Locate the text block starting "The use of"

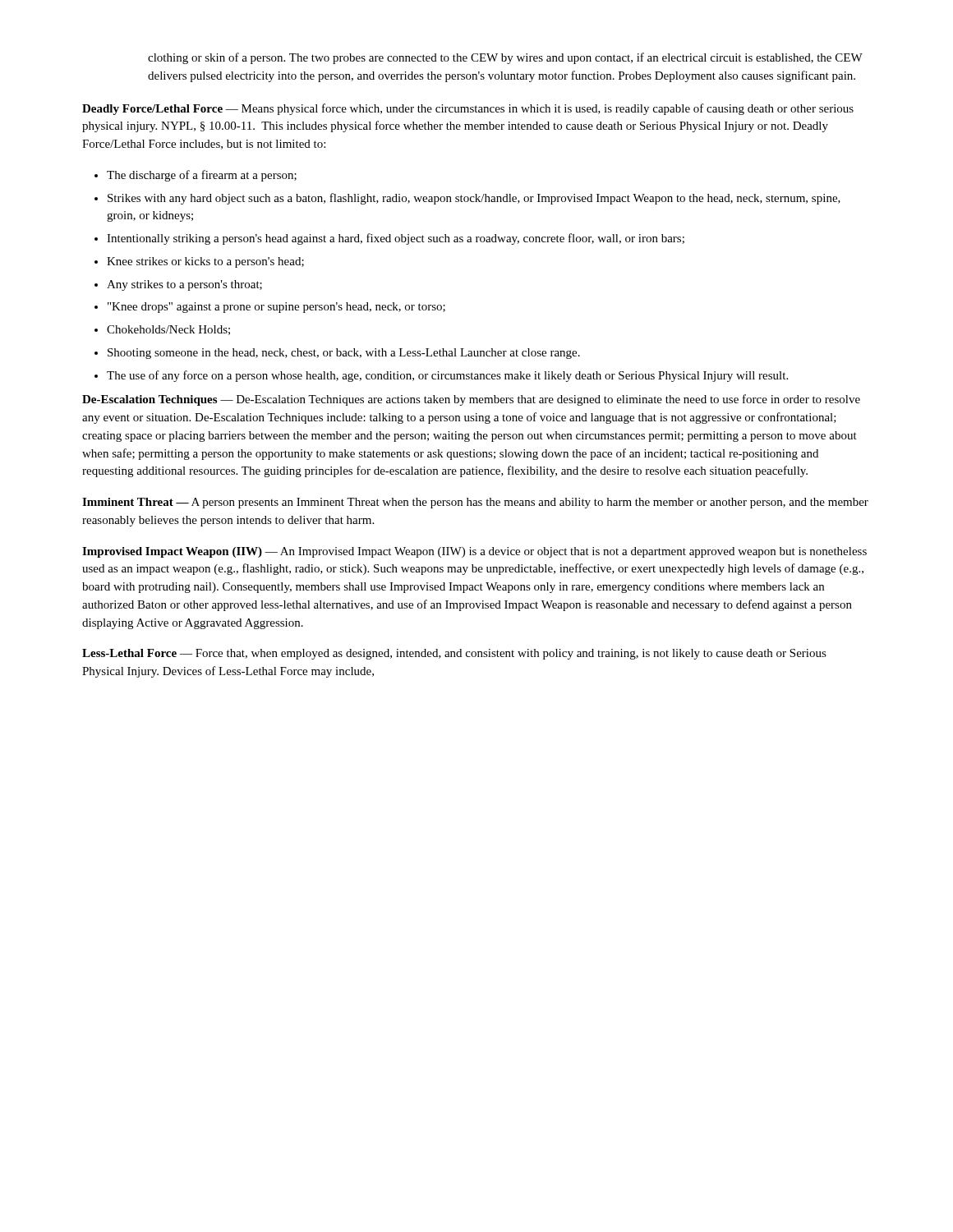[448, 375]
